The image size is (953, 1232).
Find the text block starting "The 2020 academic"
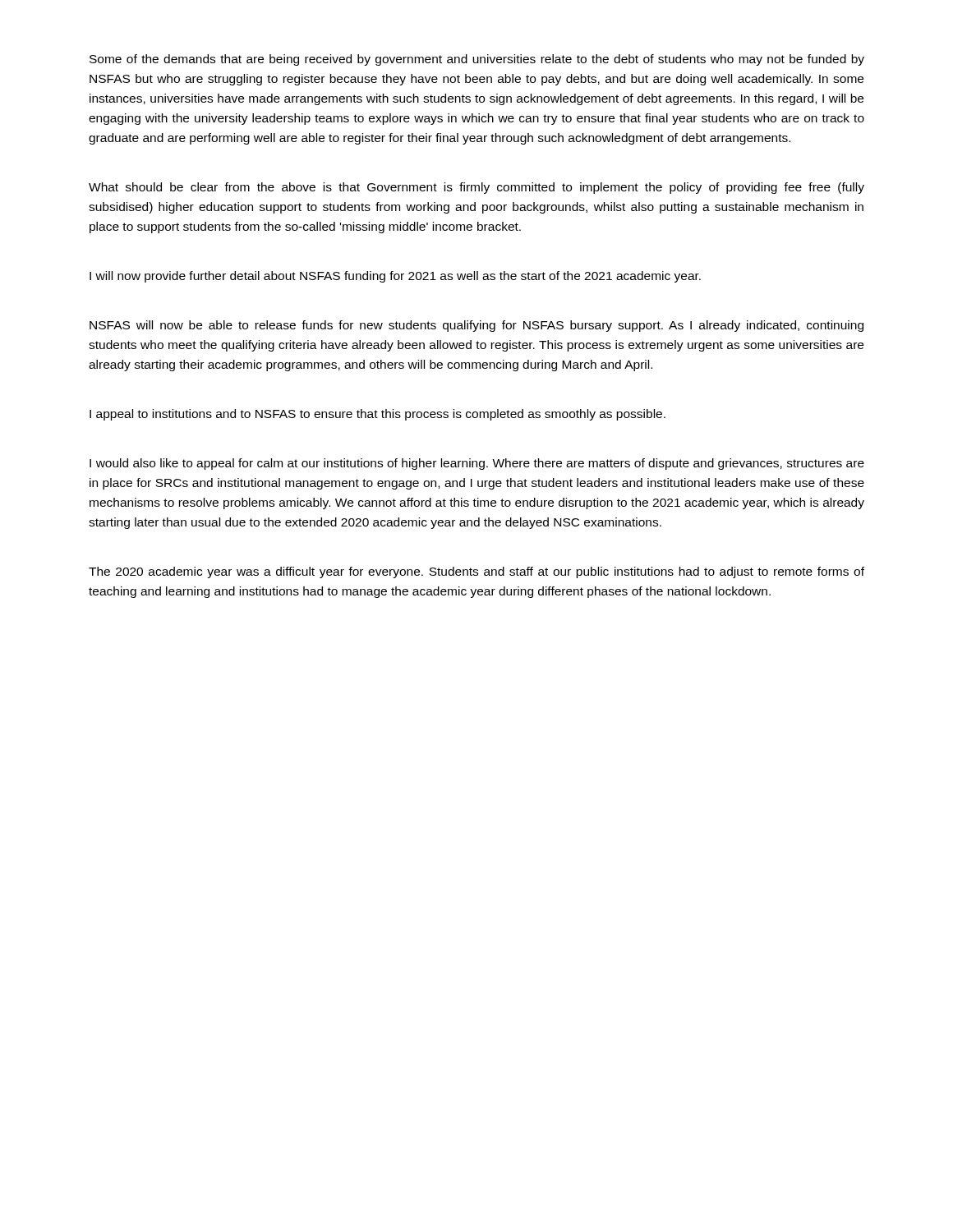(476, 581)
